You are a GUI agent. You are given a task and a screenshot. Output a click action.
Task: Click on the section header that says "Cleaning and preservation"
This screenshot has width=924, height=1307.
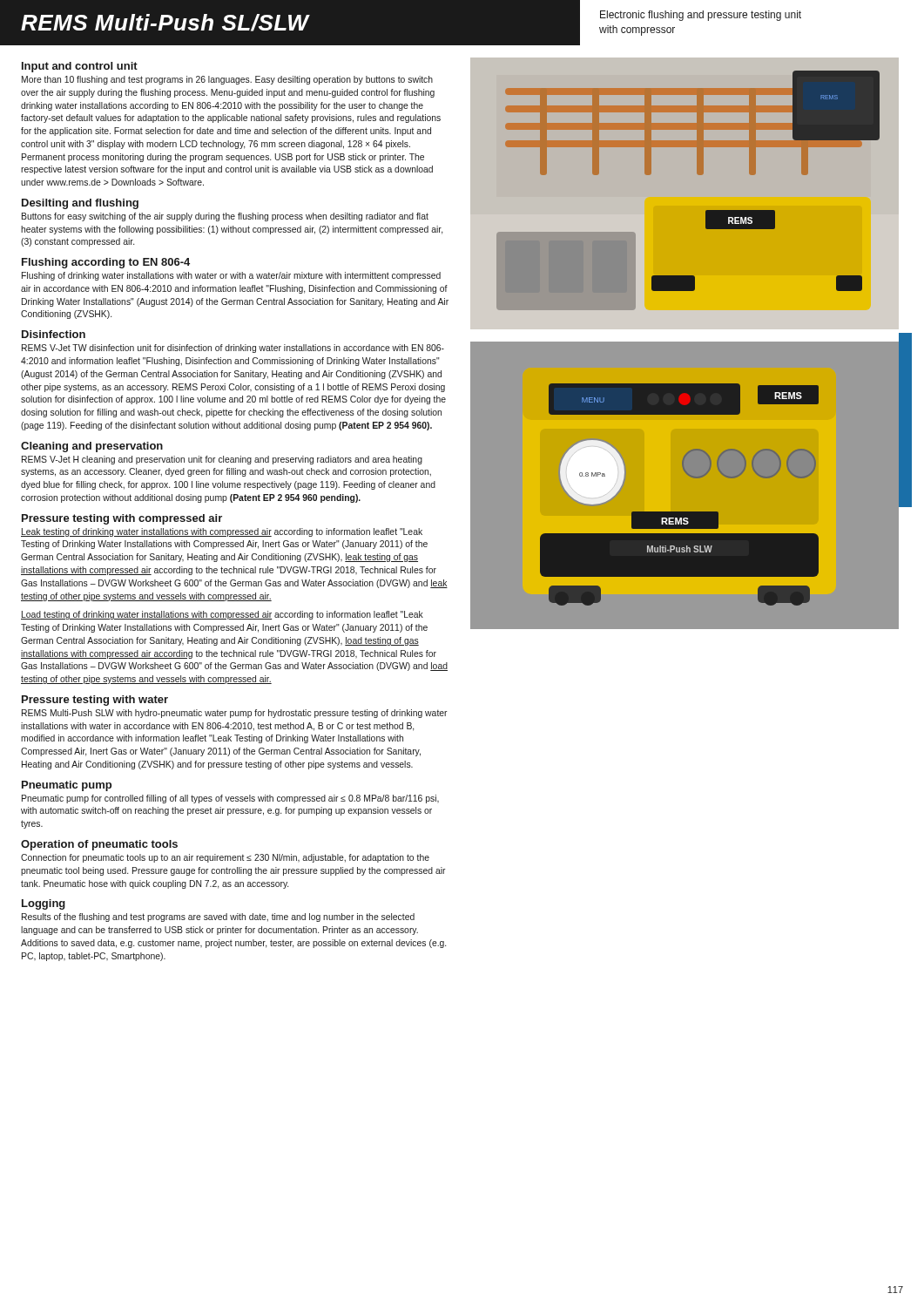[x=92, y=445]
